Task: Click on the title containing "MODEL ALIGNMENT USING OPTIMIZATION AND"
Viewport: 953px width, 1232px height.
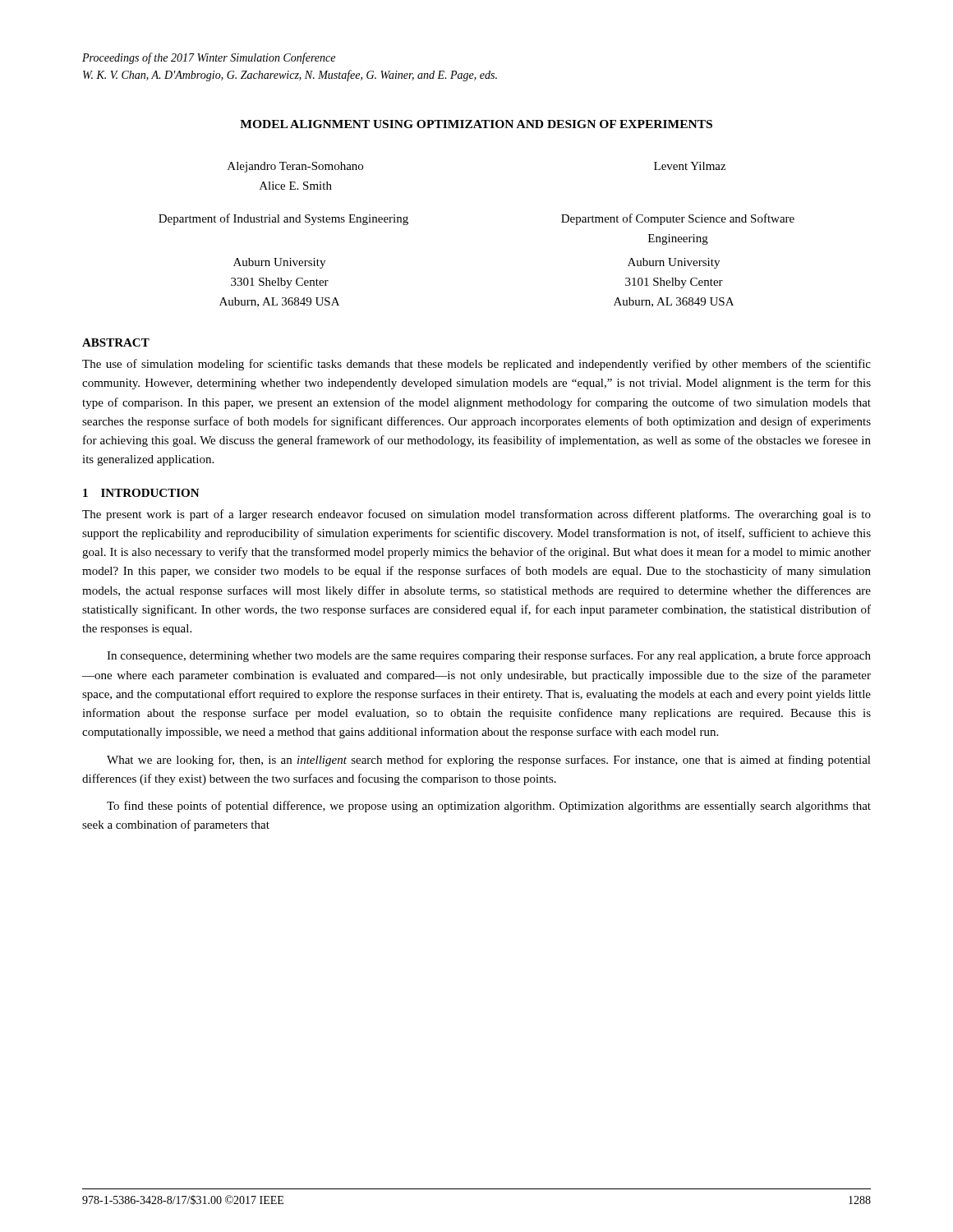Action: (476, 124)
